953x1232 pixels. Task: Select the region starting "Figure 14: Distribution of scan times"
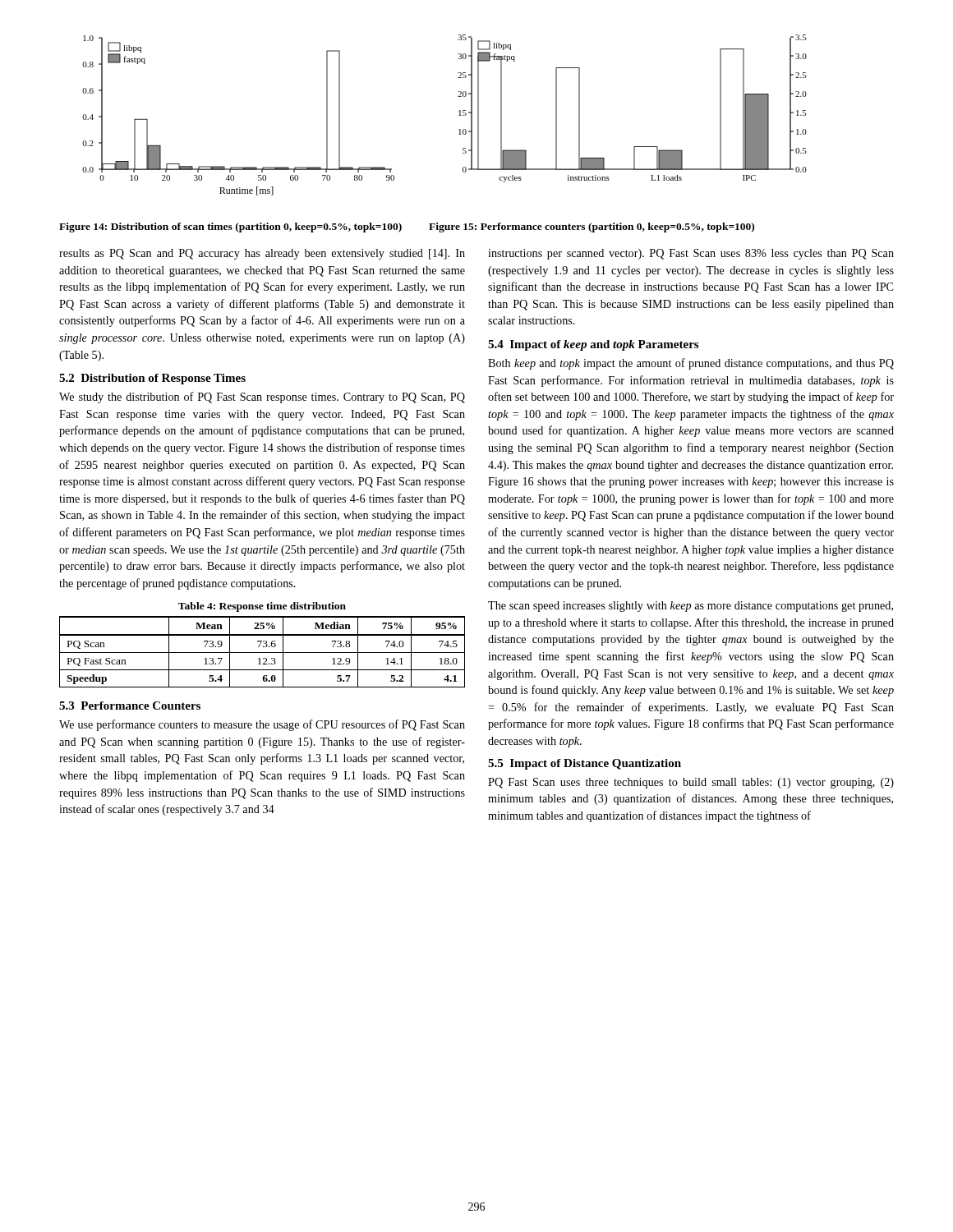click(x=231, y=226)
